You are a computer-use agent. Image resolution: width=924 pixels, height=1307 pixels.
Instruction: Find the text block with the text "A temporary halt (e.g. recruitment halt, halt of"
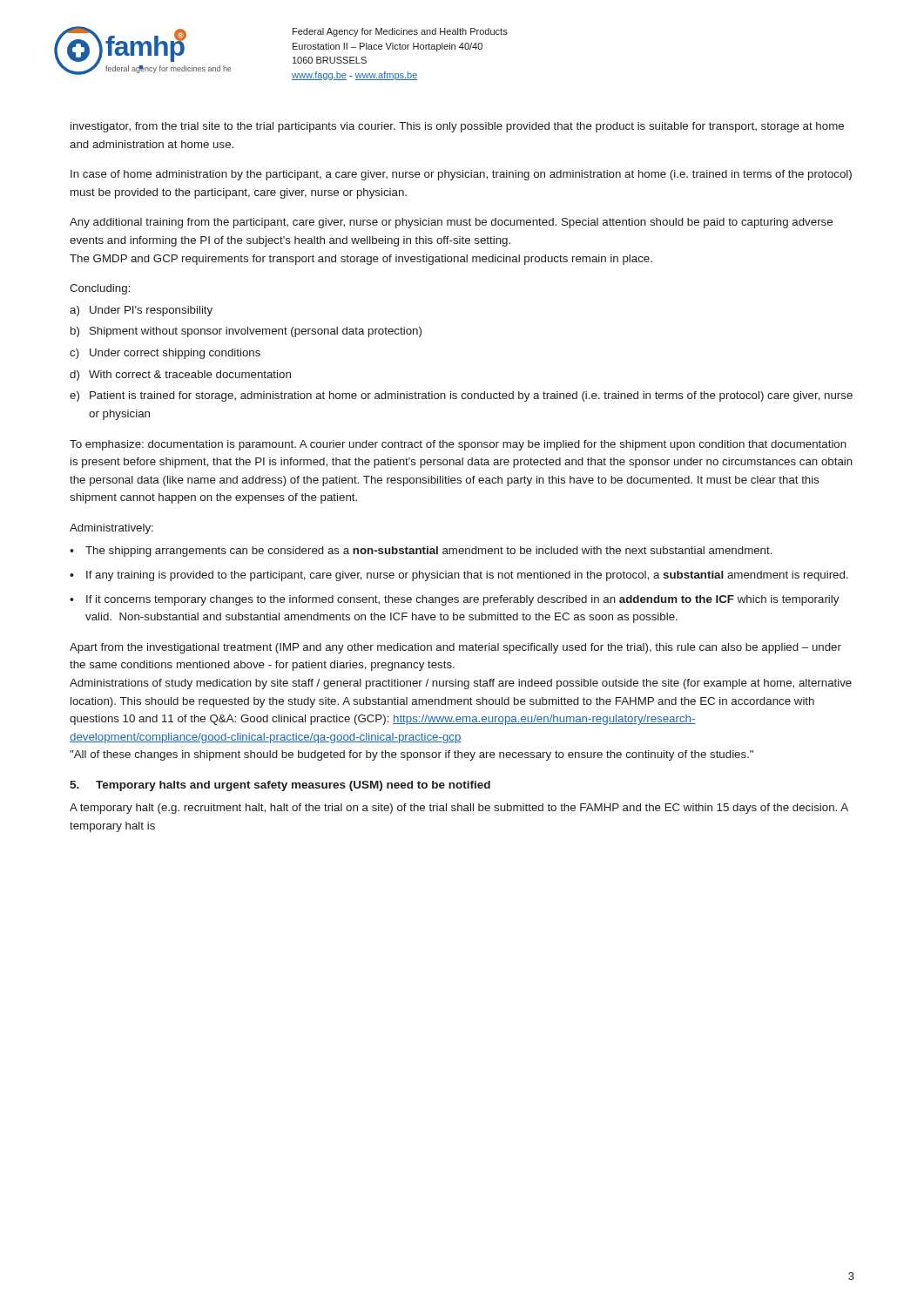pos(459,816)
